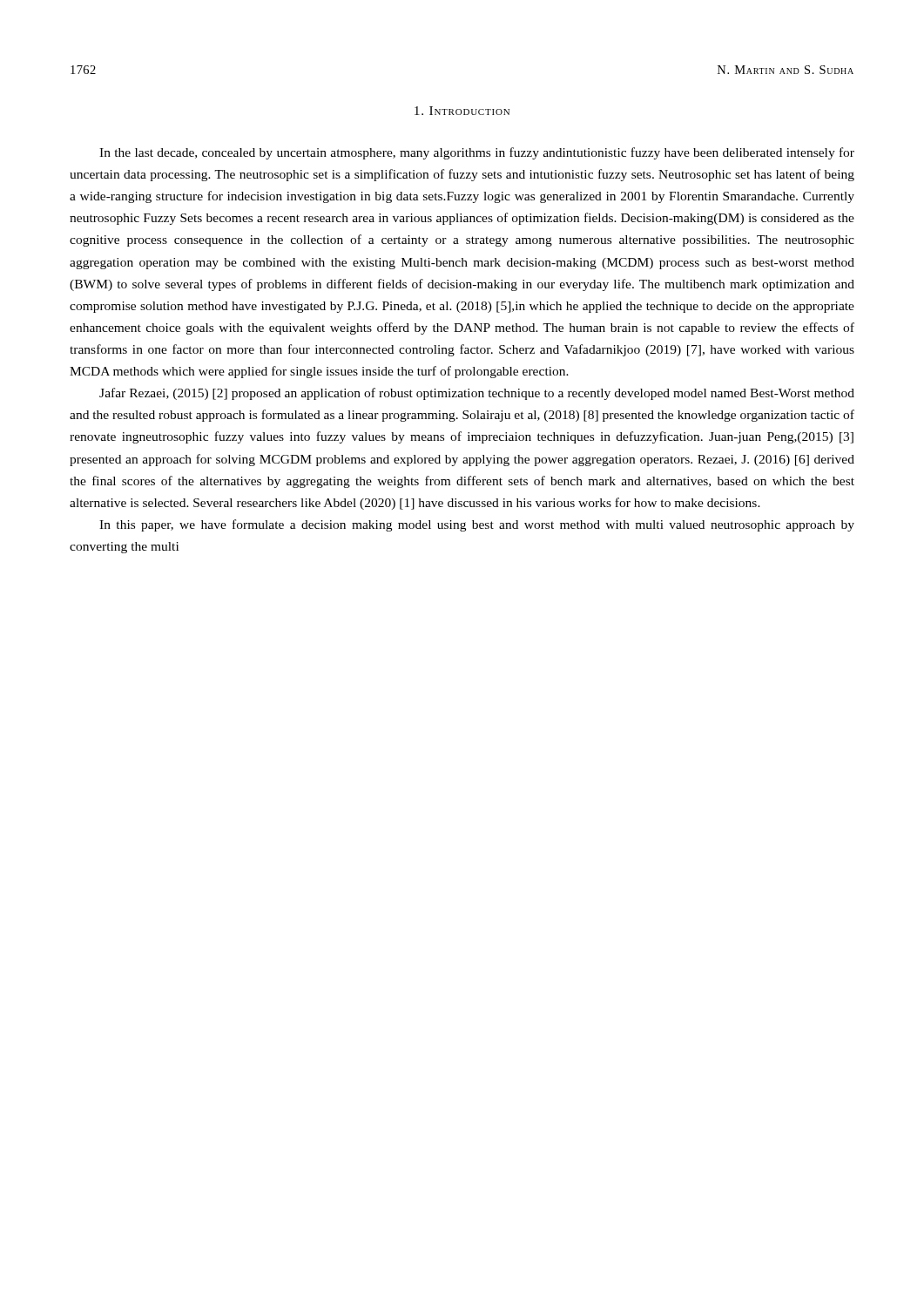Locate the text "1. Introduction"
924x1307 pixels.
pyautogui.click(x=462, y=110)
